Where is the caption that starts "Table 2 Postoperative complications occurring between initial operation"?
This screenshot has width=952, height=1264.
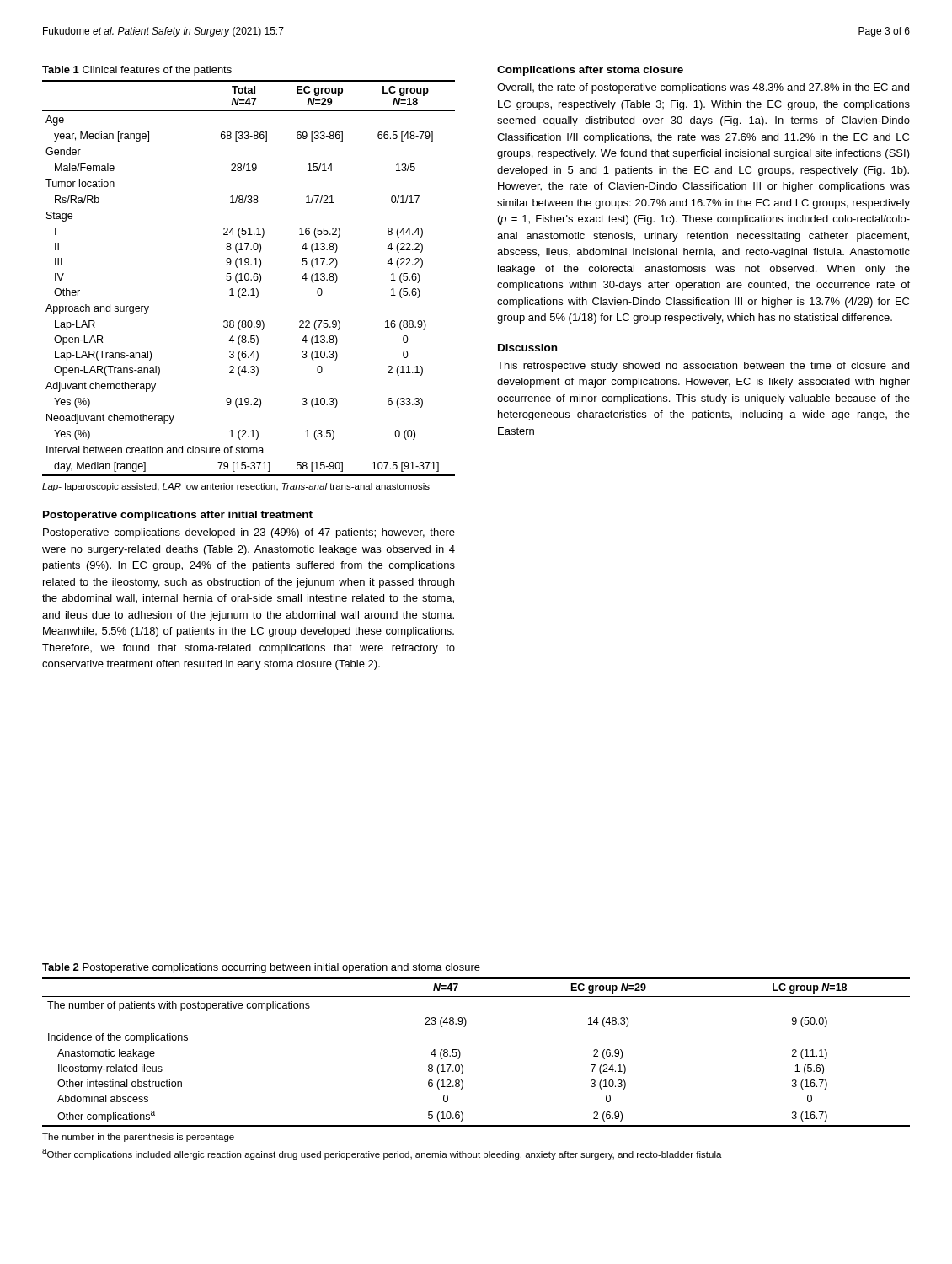coord(261,967)
